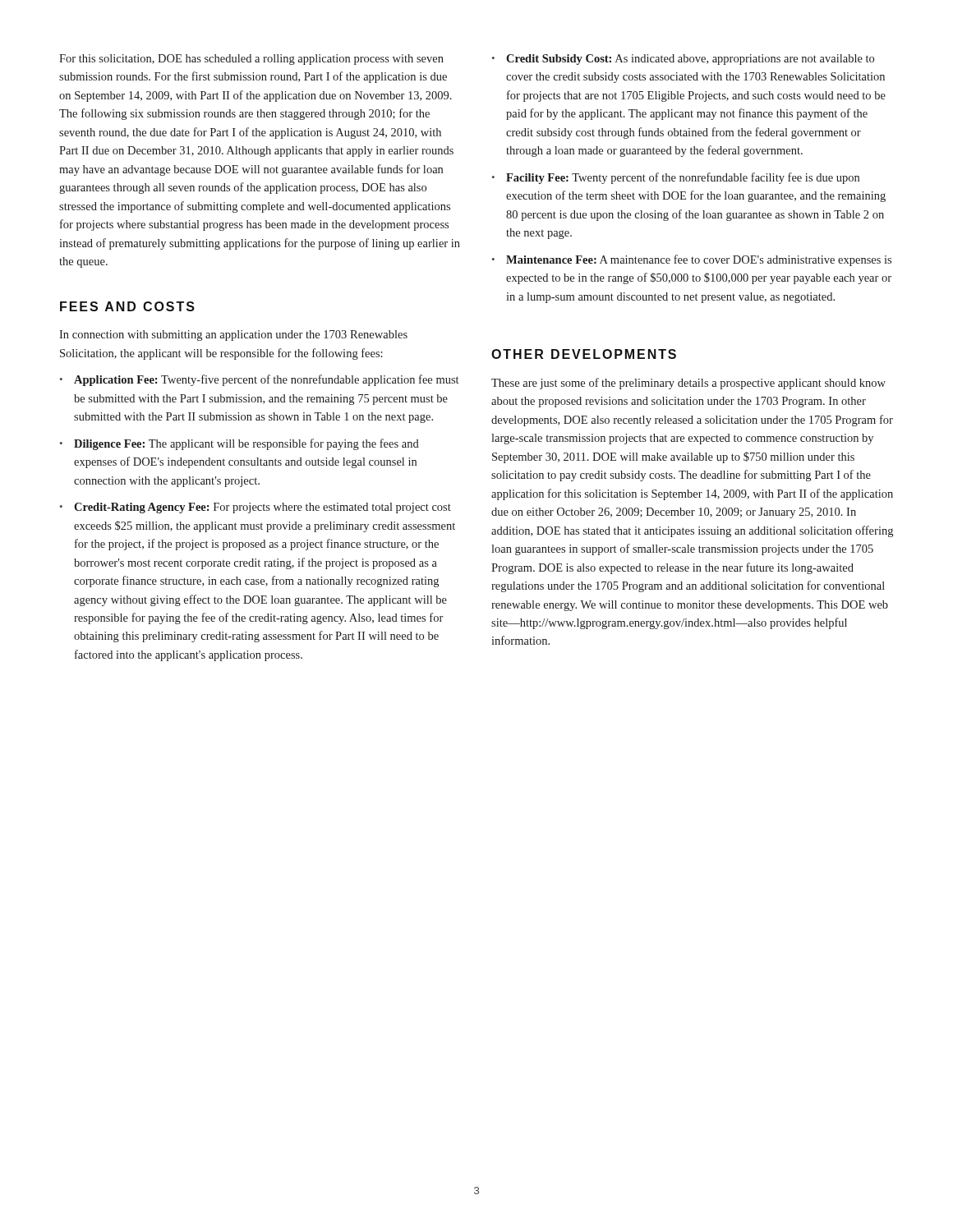Point to the text starting "• Maintenance Fee: A"
Screen dimensions: 1232x953
(693, 278)
